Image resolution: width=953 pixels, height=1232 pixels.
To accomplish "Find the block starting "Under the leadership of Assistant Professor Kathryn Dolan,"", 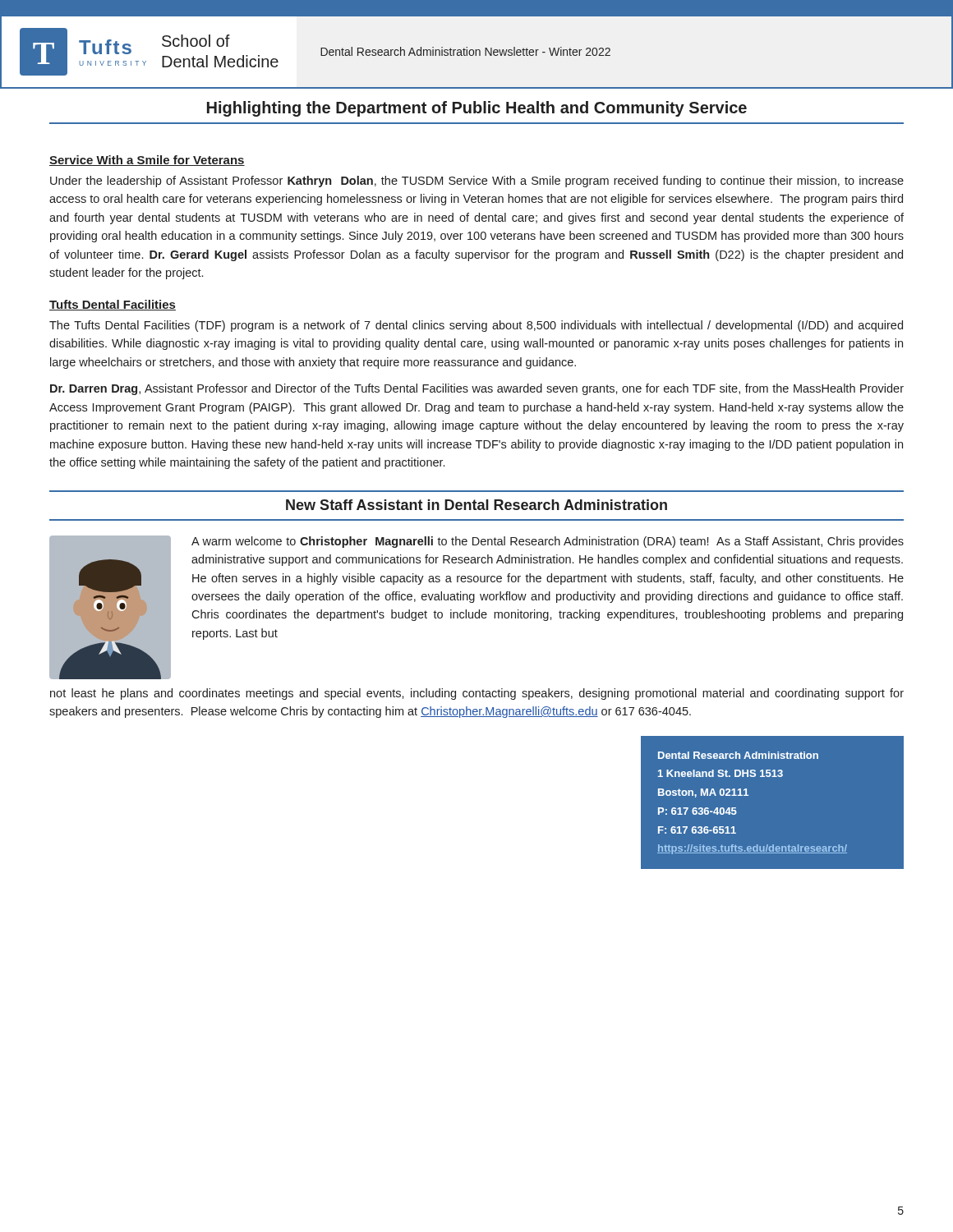I will click(x=476, y=227).
